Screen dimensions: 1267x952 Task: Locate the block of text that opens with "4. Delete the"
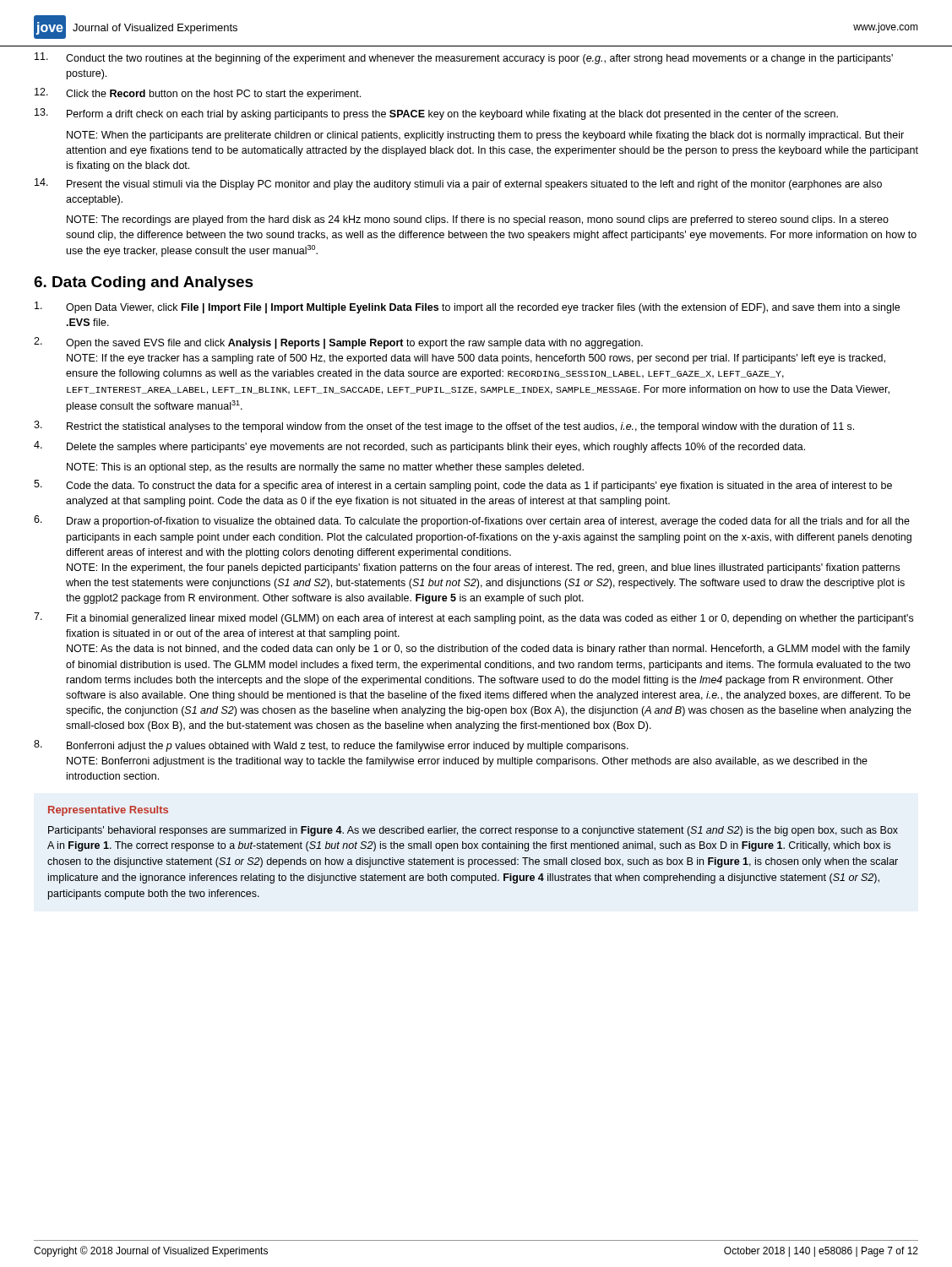(420, 447)
